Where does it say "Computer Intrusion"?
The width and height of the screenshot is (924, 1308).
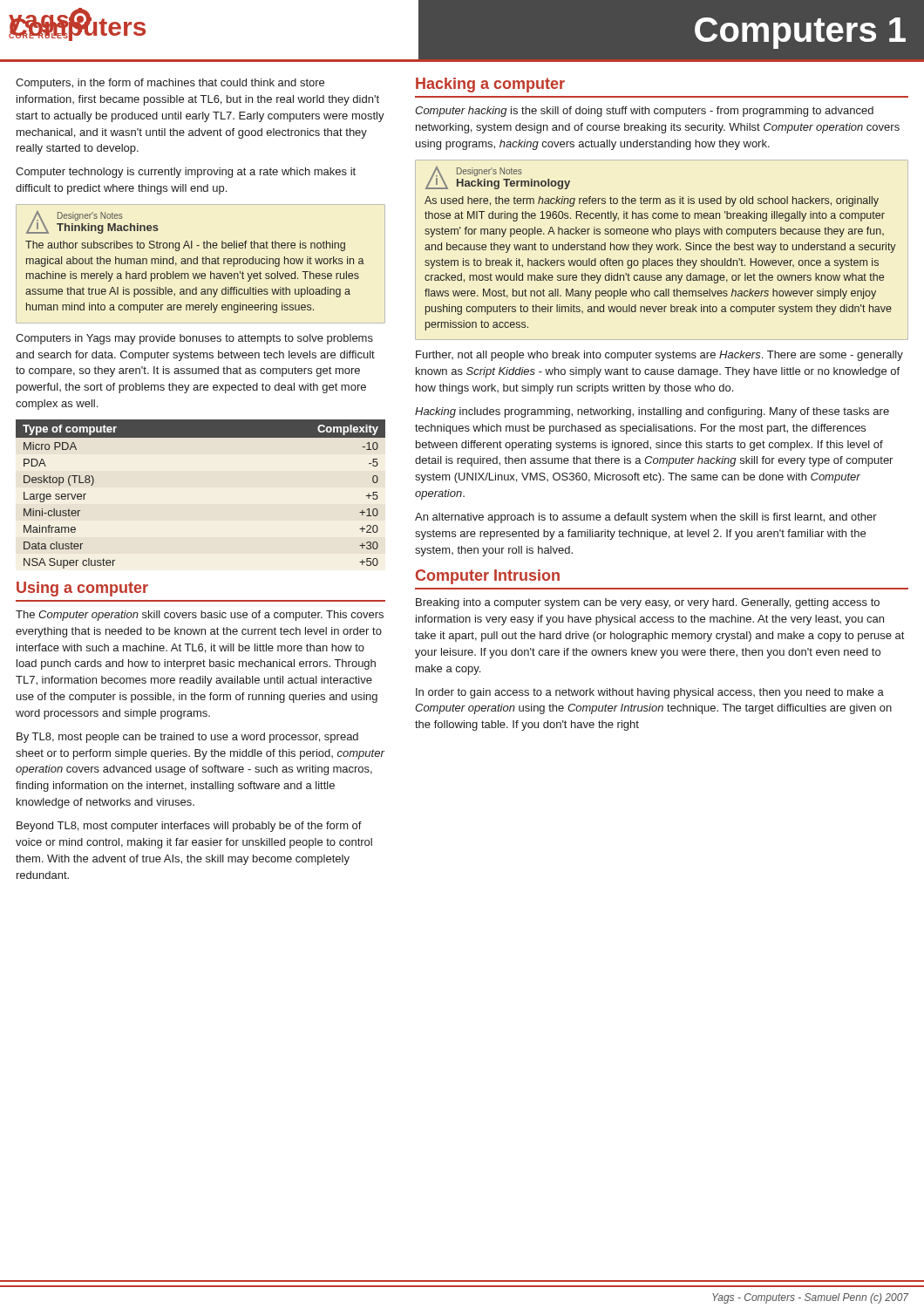(x=488, y=576)
